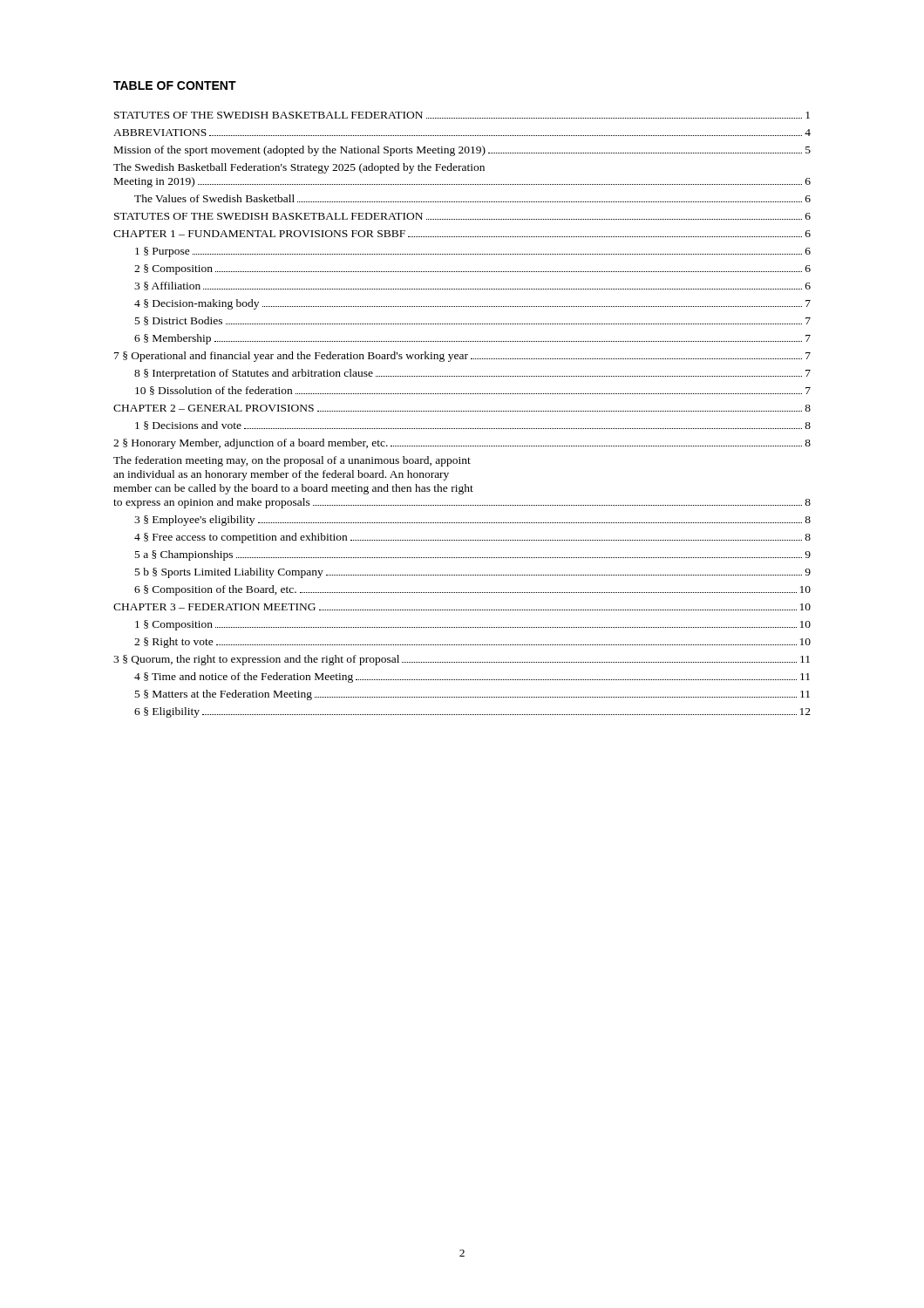Find the text block starting "CHAPTER 3 –"
924x1308 pixels.
click(x=462, y=607)
